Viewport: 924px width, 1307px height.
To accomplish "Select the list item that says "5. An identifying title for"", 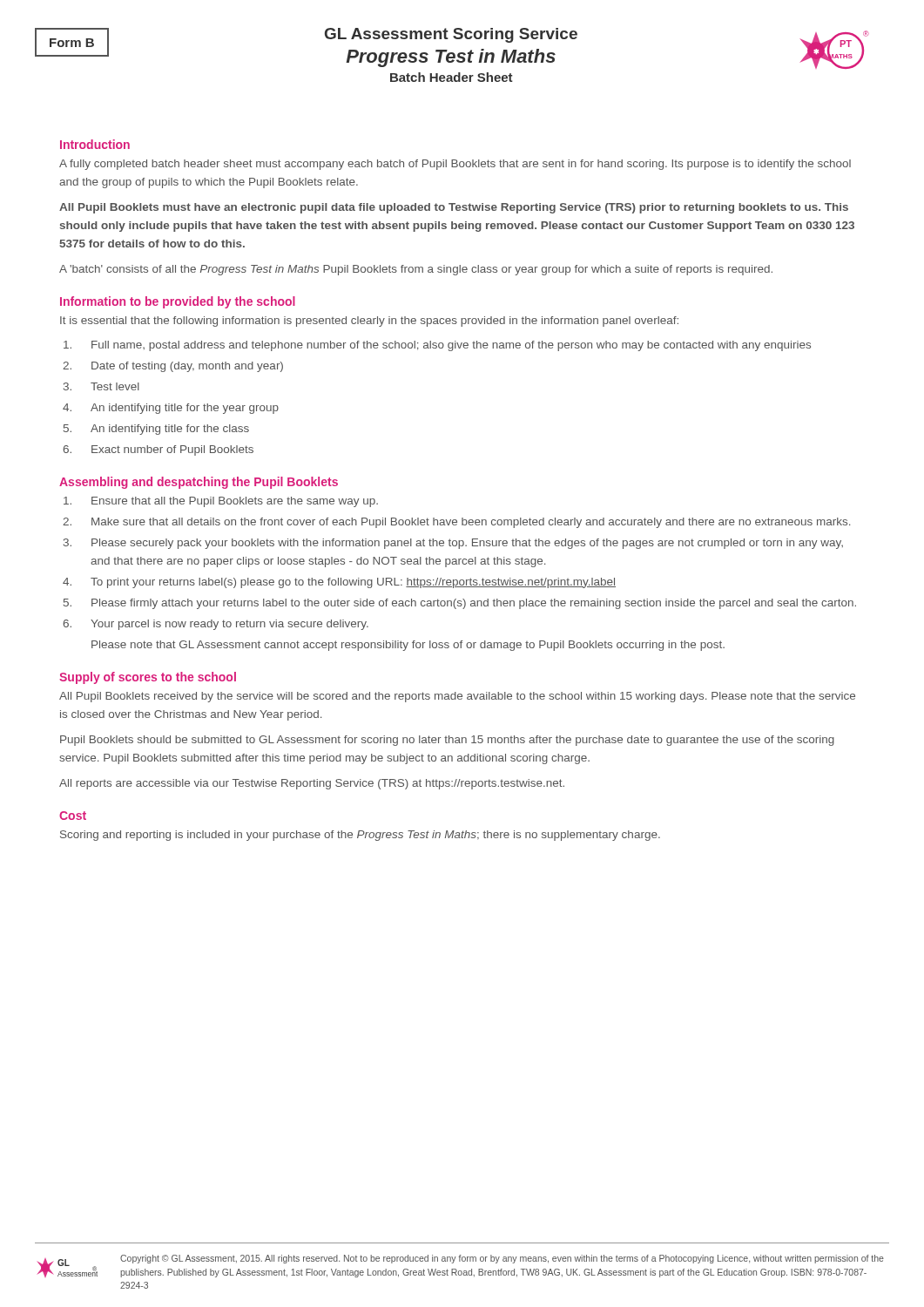I will coord(156,430).
